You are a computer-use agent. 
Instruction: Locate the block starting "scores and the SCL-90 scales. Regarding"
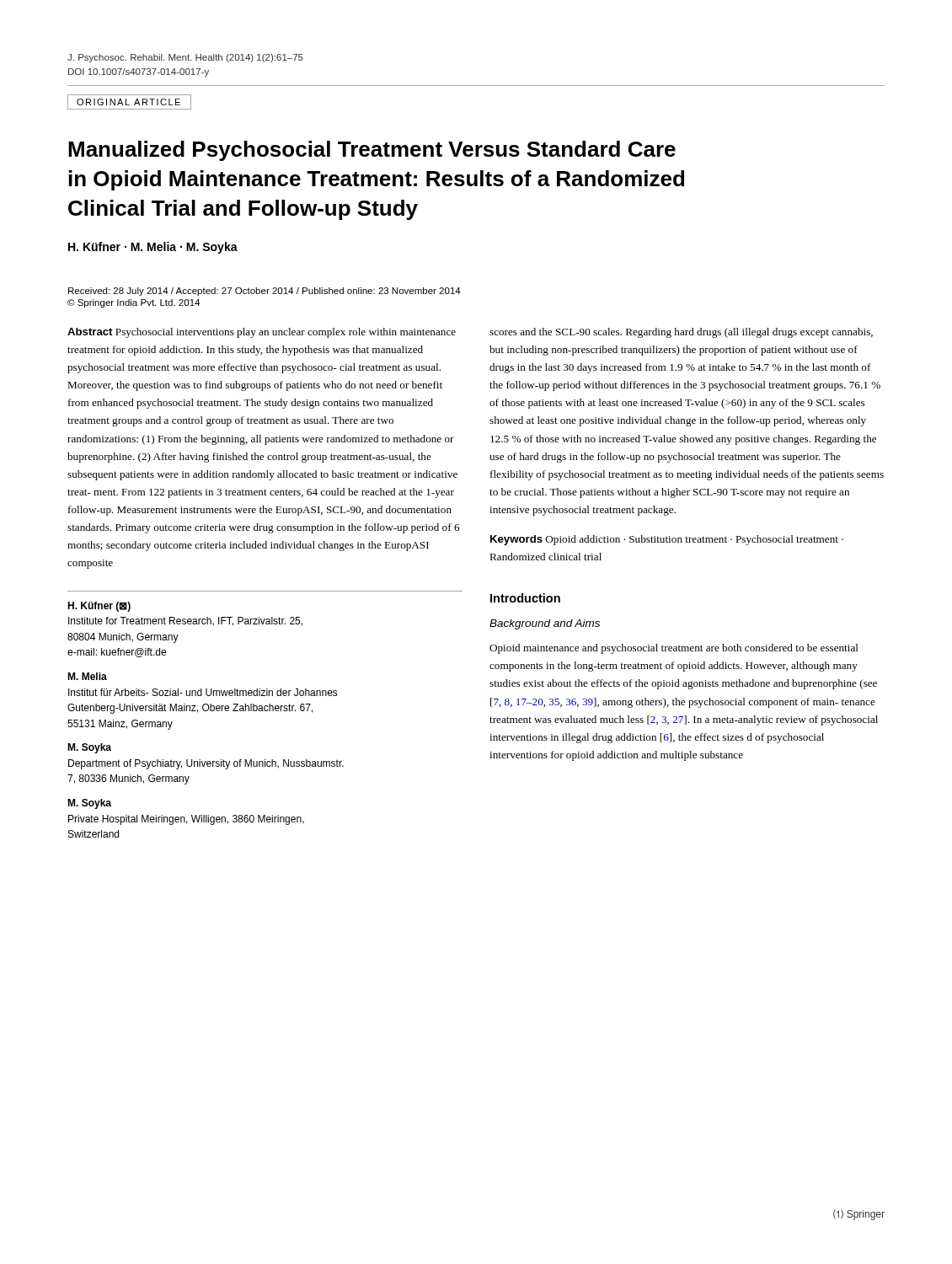[687, 420]
